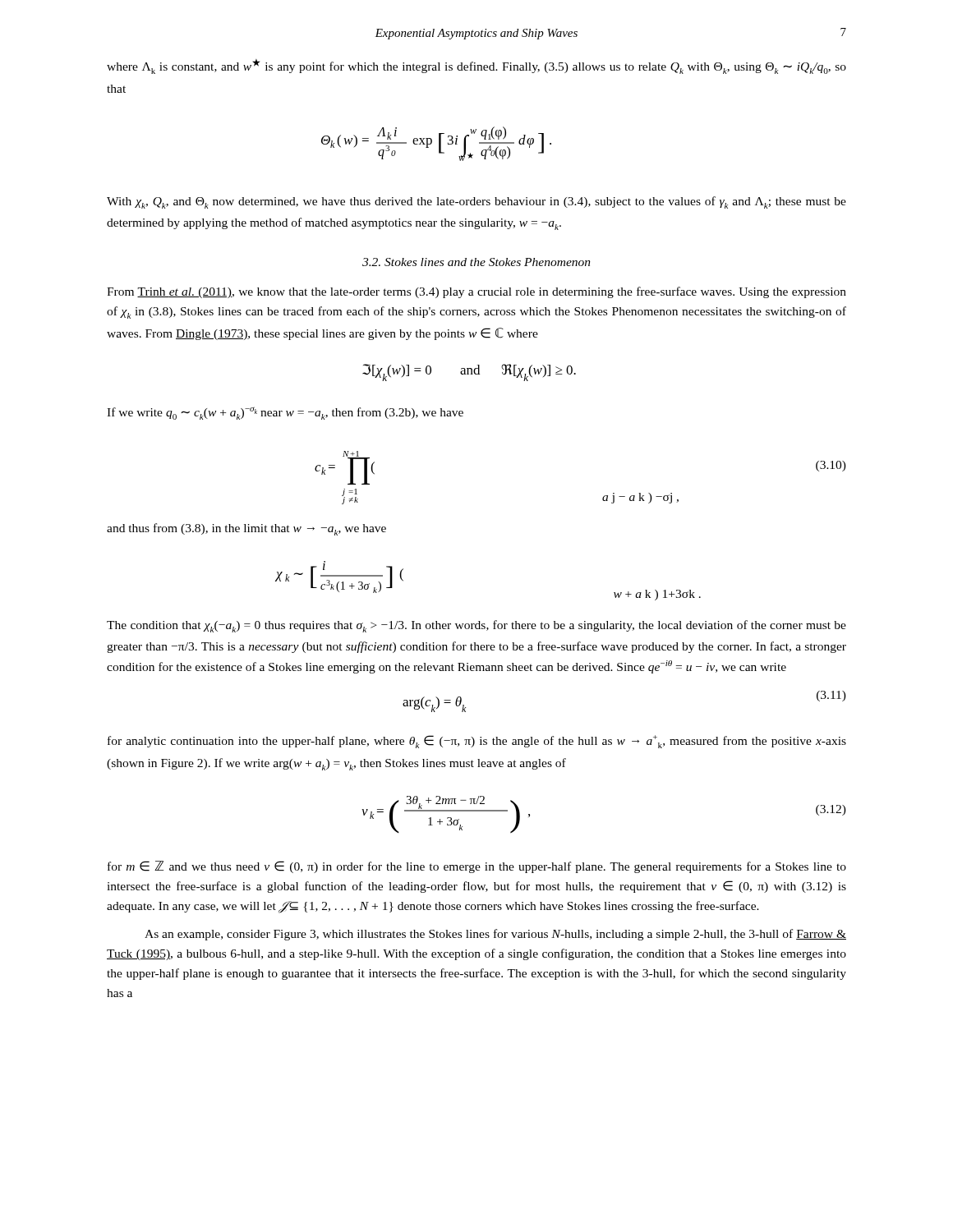This screenshot has height=1232, width=953.
Task: Navigate to the text block starting "where Λk is constant, and w★ is"
Action: (x=476, y=77)
